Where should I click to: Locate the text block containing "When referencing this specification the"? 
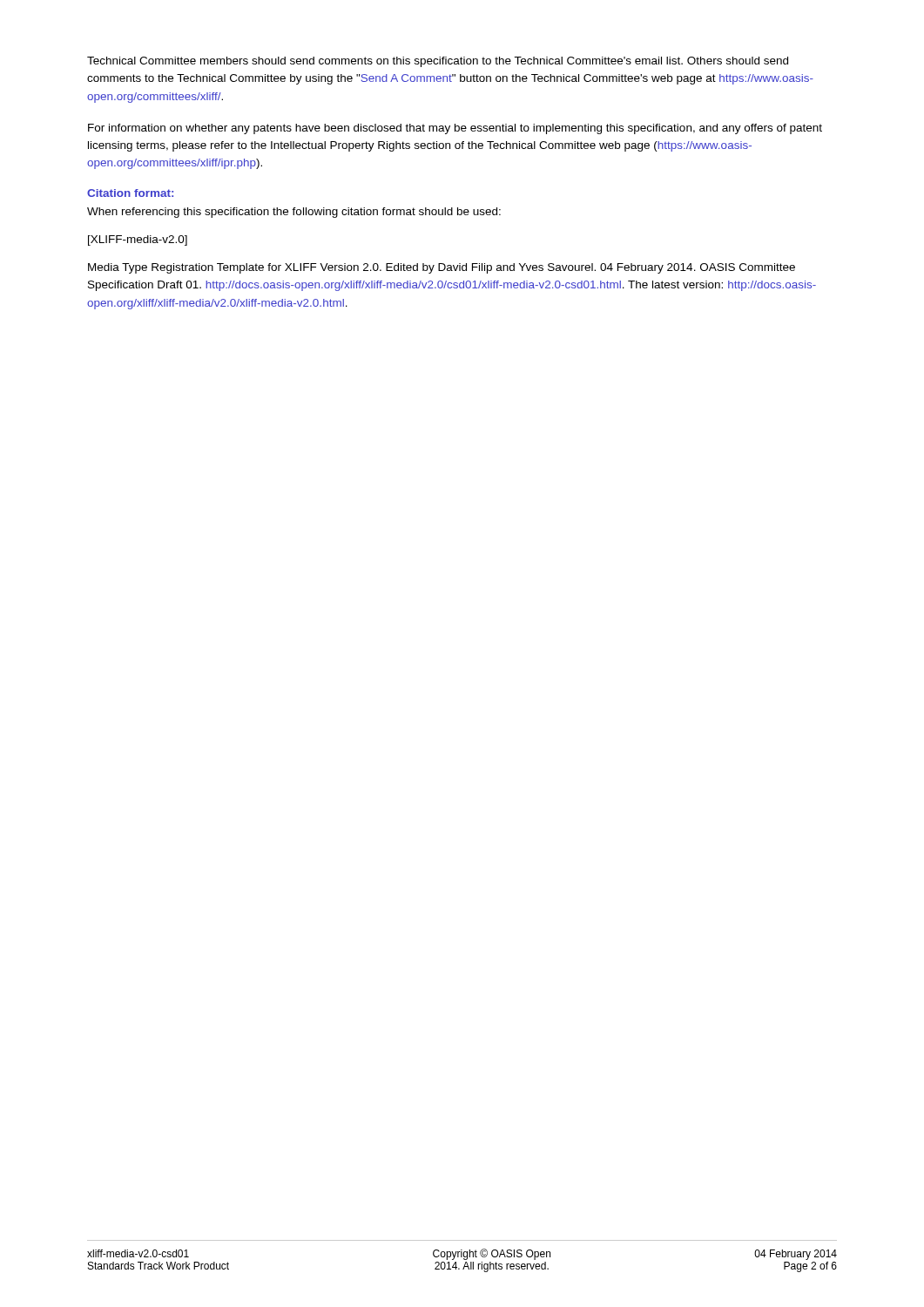tap(294, 211)
